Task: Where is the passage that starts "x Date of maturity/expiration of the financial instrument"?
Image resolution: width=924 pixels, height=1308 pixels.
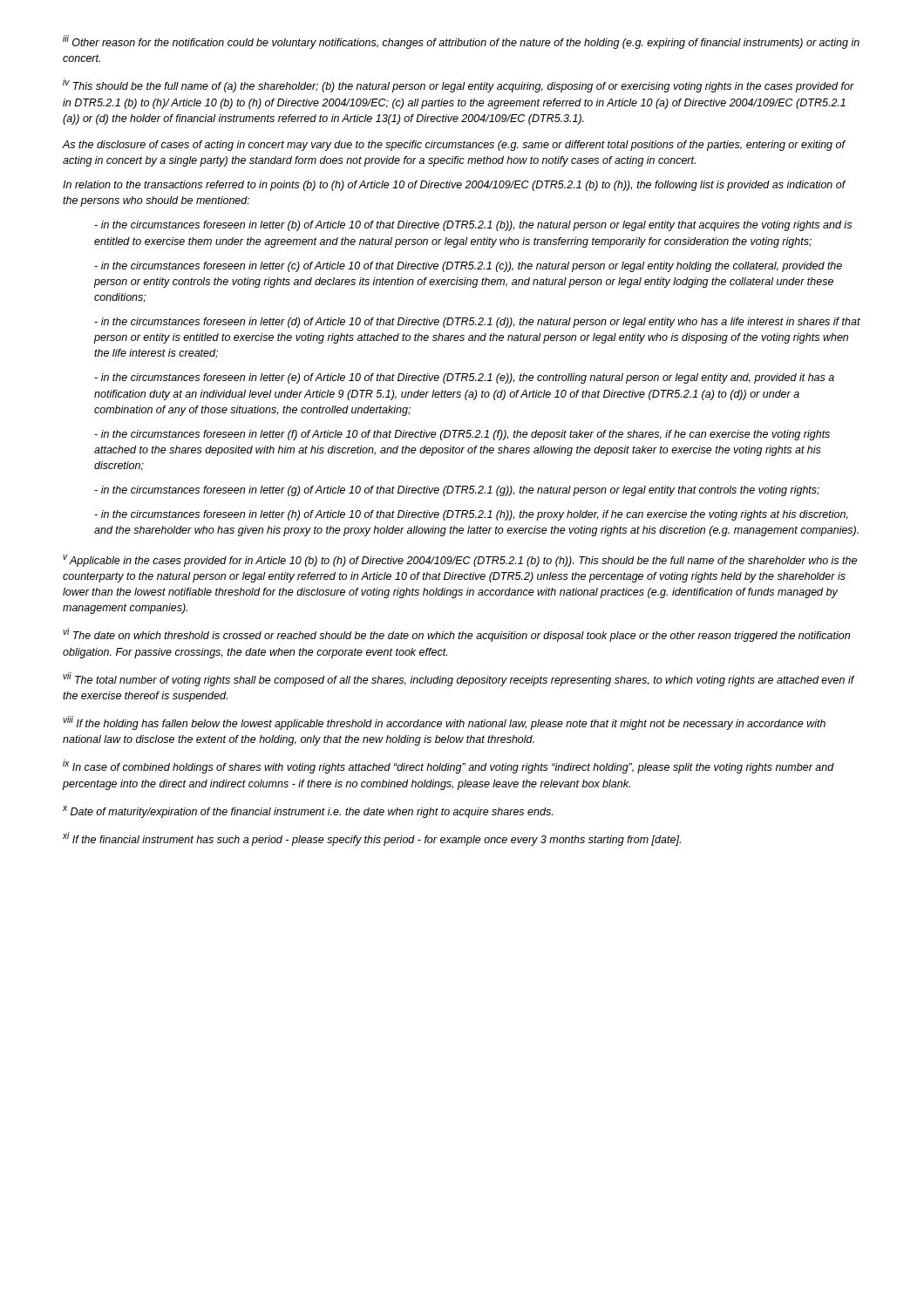Action: click(462, 811)
